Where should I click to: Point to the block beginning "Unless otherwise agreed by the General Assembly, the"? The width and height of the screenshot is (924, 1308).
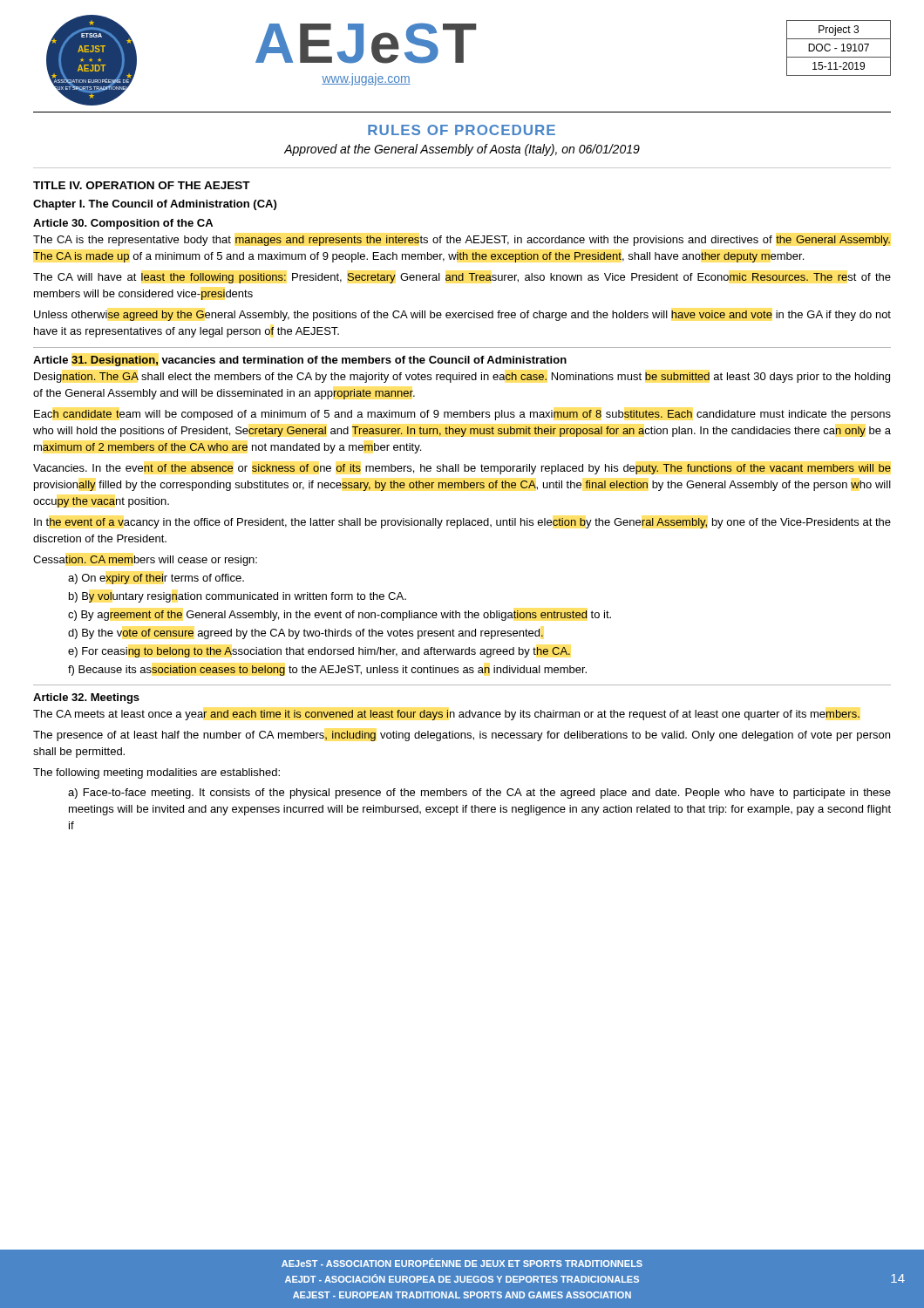point(462,322)
